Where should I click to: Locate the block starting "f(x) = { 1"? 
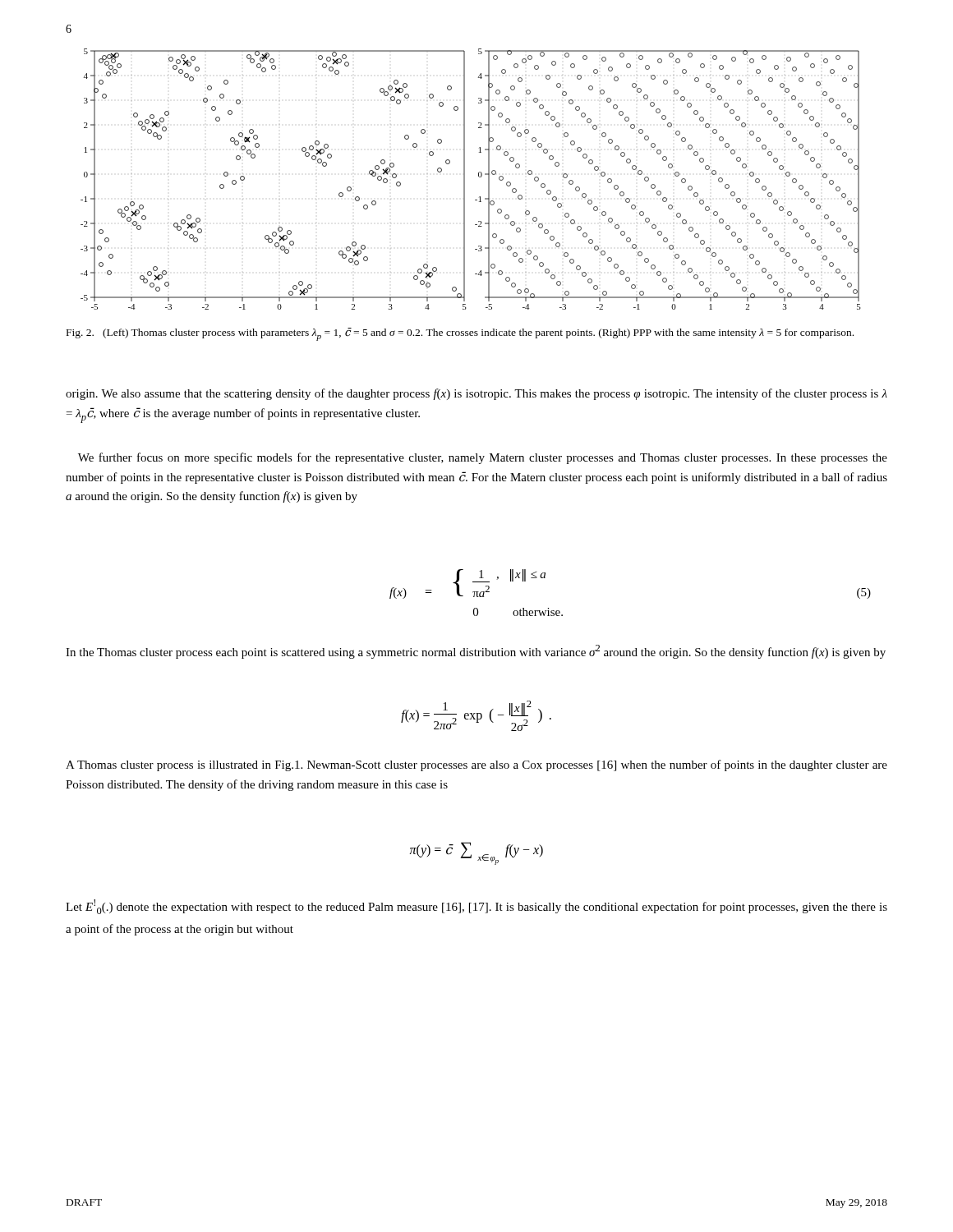[458, 584]
